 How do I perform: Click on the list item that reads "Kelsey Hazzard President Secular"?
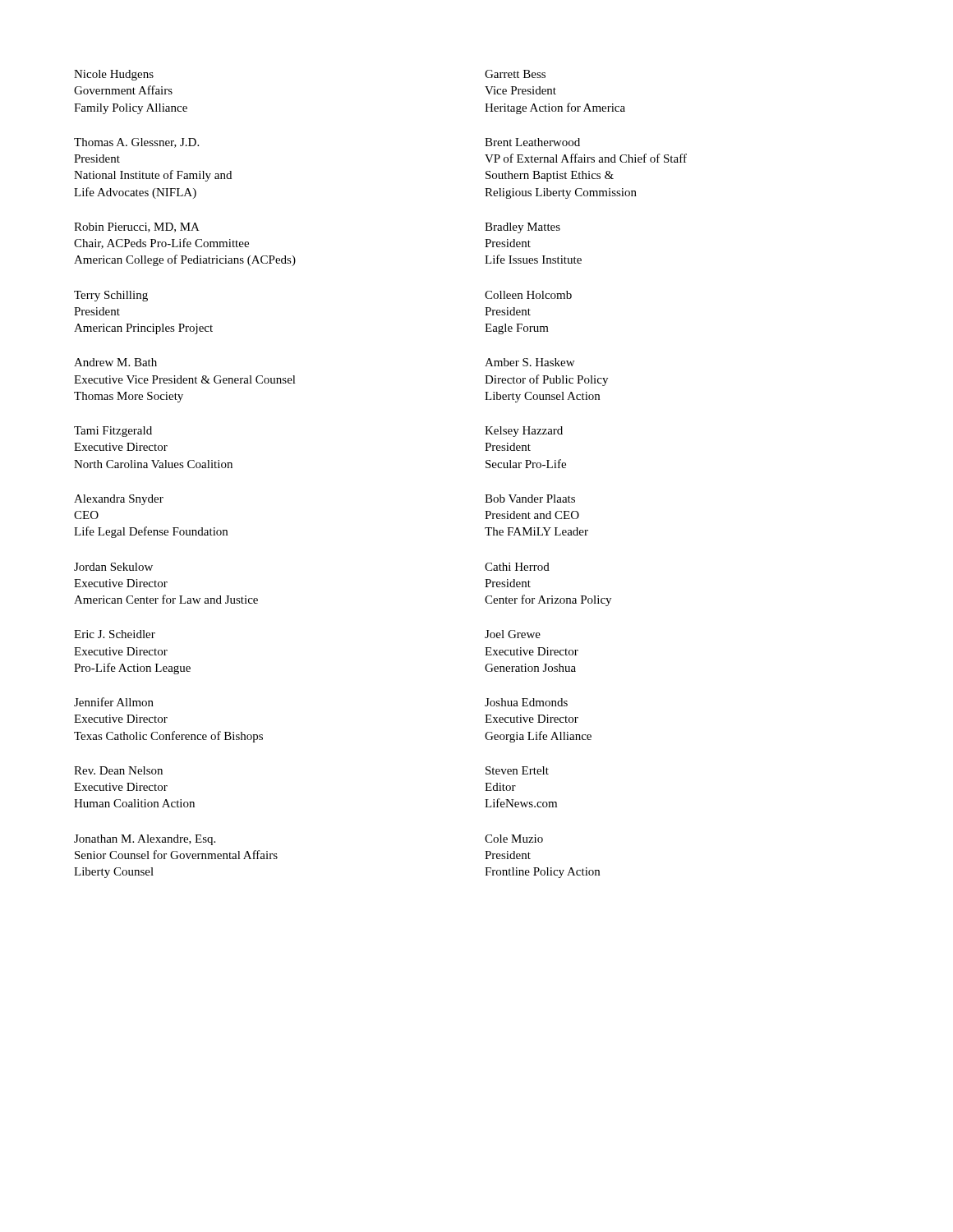click(x=524, y=432)
